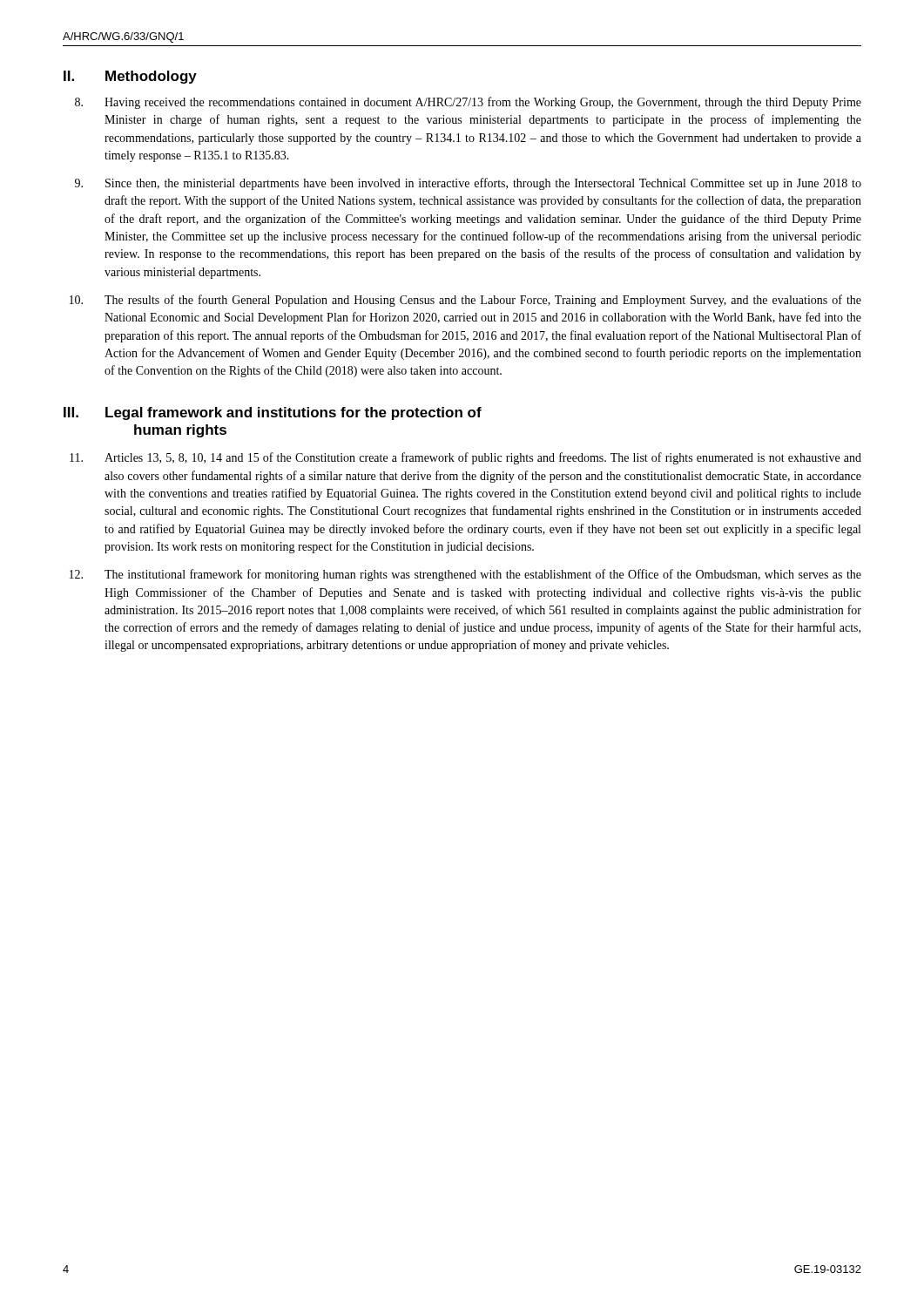
Task: Navigate to the block starting "Since then, the ministerial departments have"
Action: coord(483,227)
